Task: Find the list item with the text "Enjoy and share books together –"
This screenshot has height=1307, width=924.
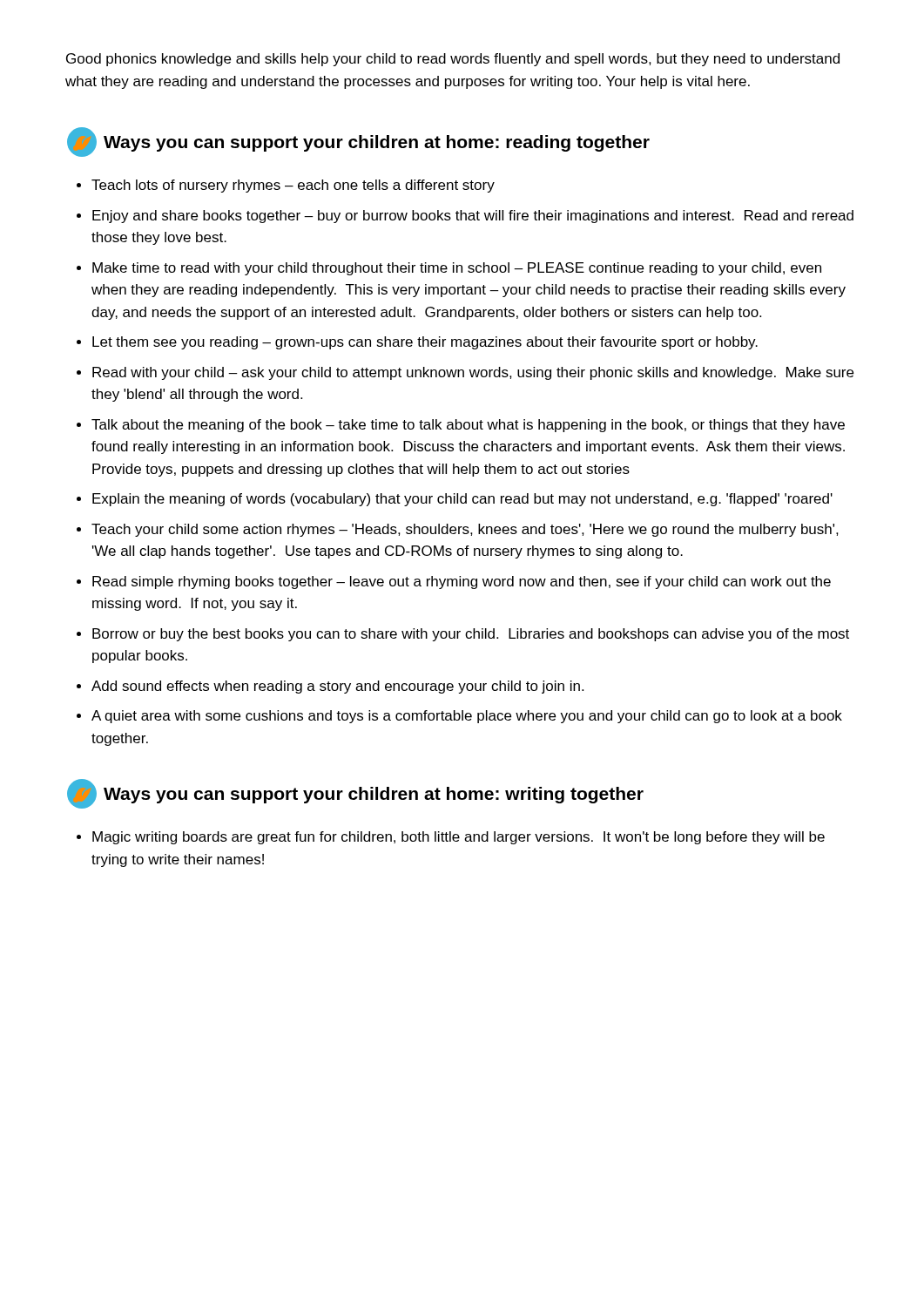Action: point(473,226)
